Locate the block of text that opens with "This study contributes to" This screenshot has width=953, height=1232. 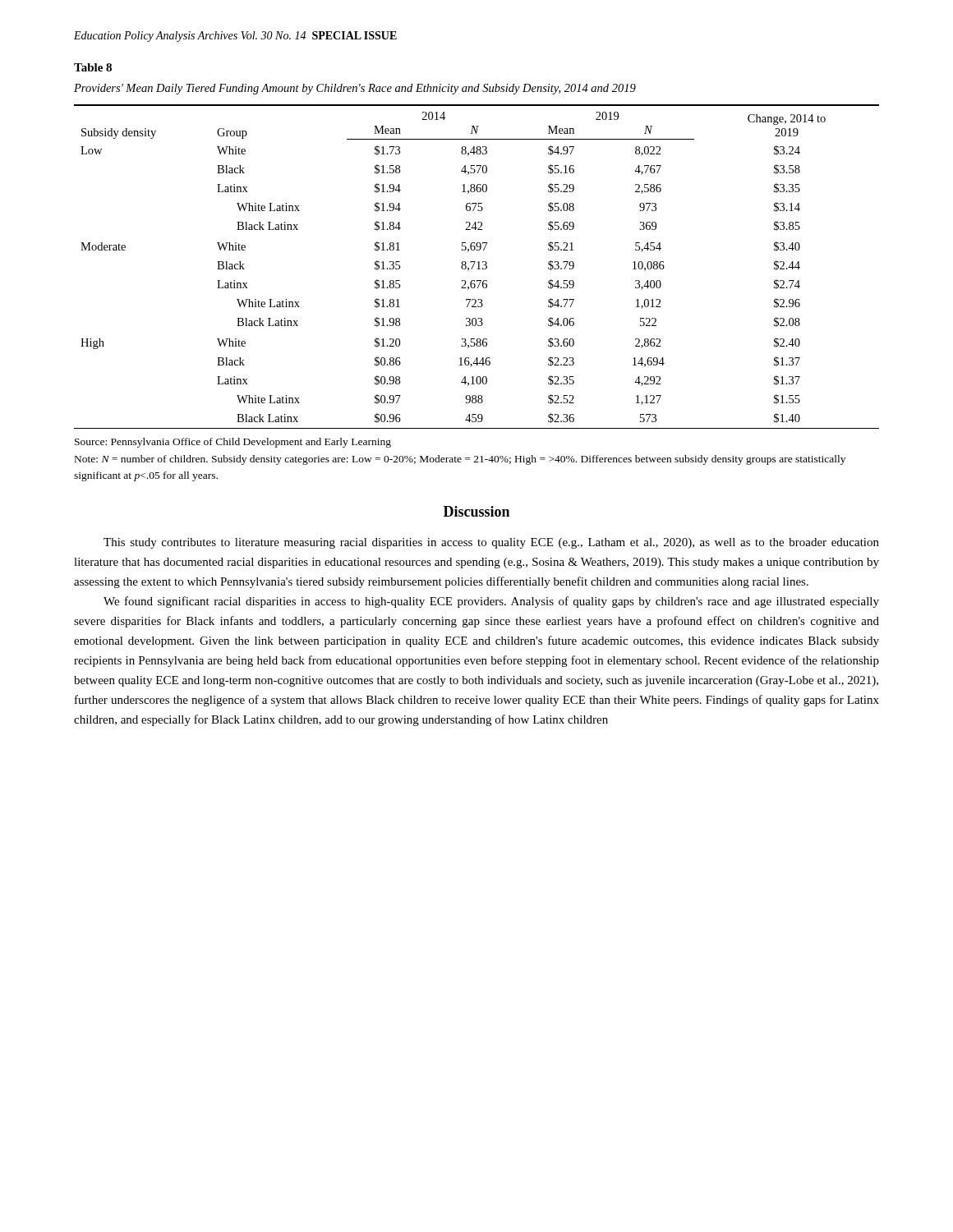tap(476, 562)
